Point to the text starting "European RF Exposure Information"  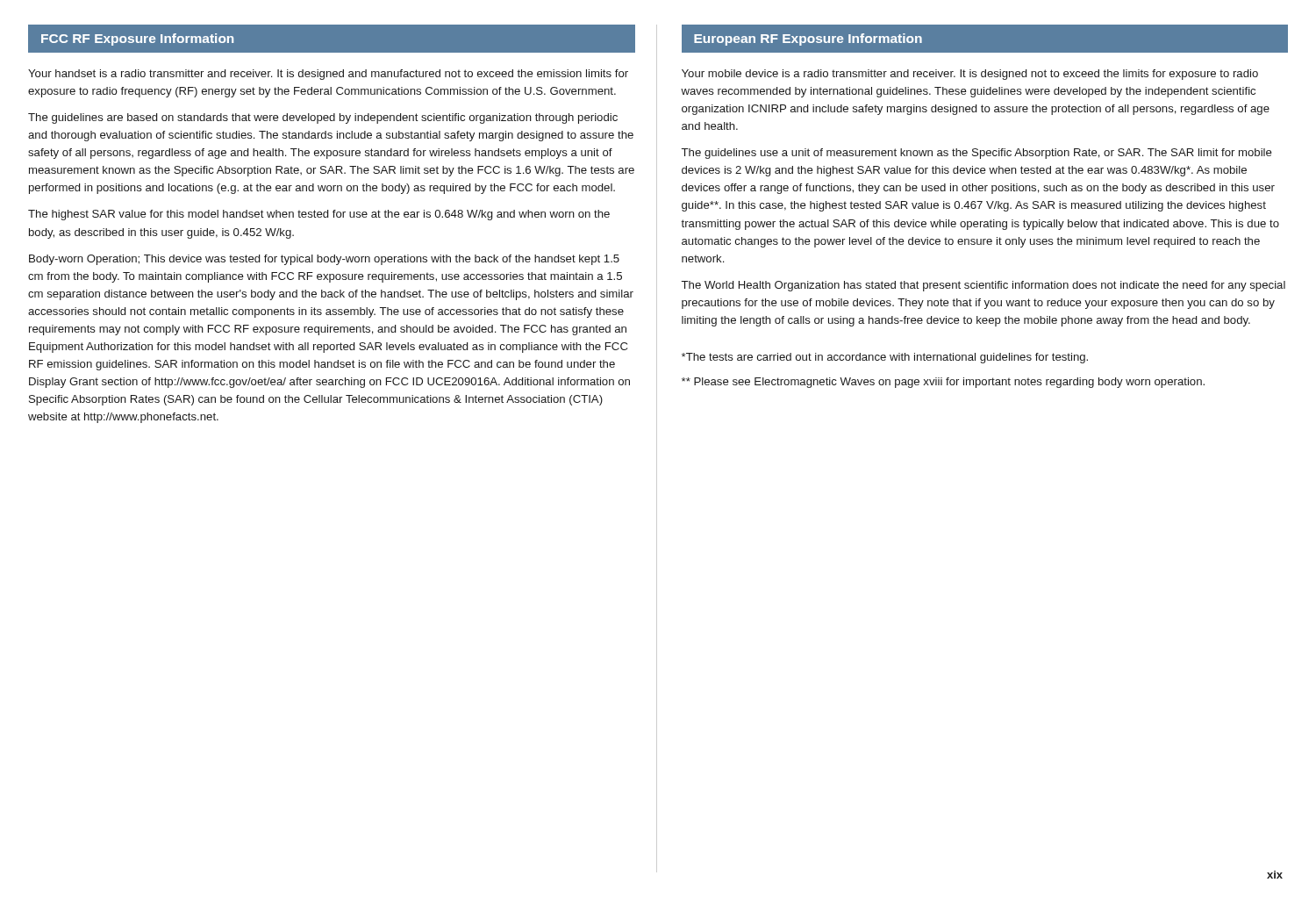tap(808, 38)
